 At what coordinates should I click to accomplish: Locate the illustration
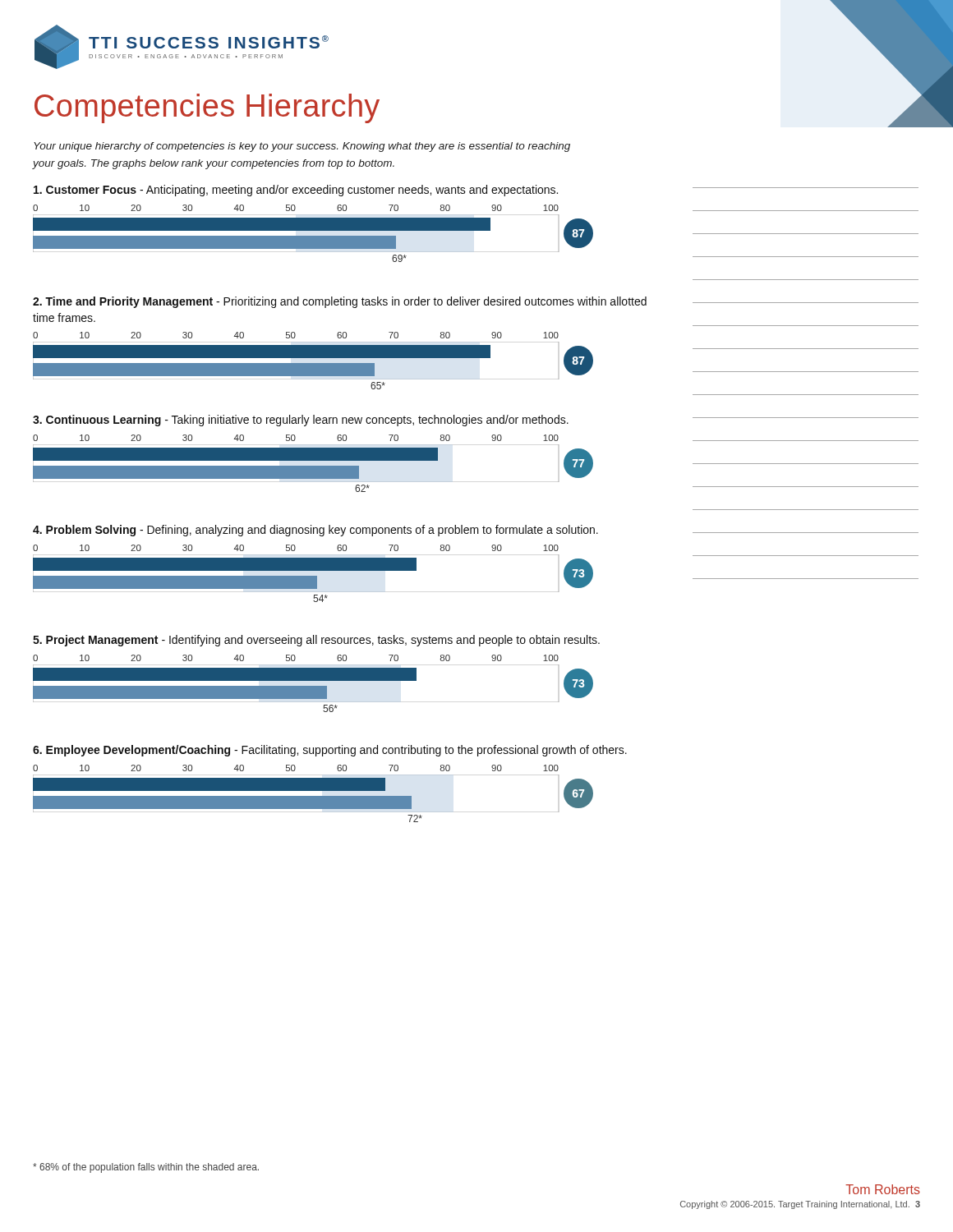coord(867,64)
